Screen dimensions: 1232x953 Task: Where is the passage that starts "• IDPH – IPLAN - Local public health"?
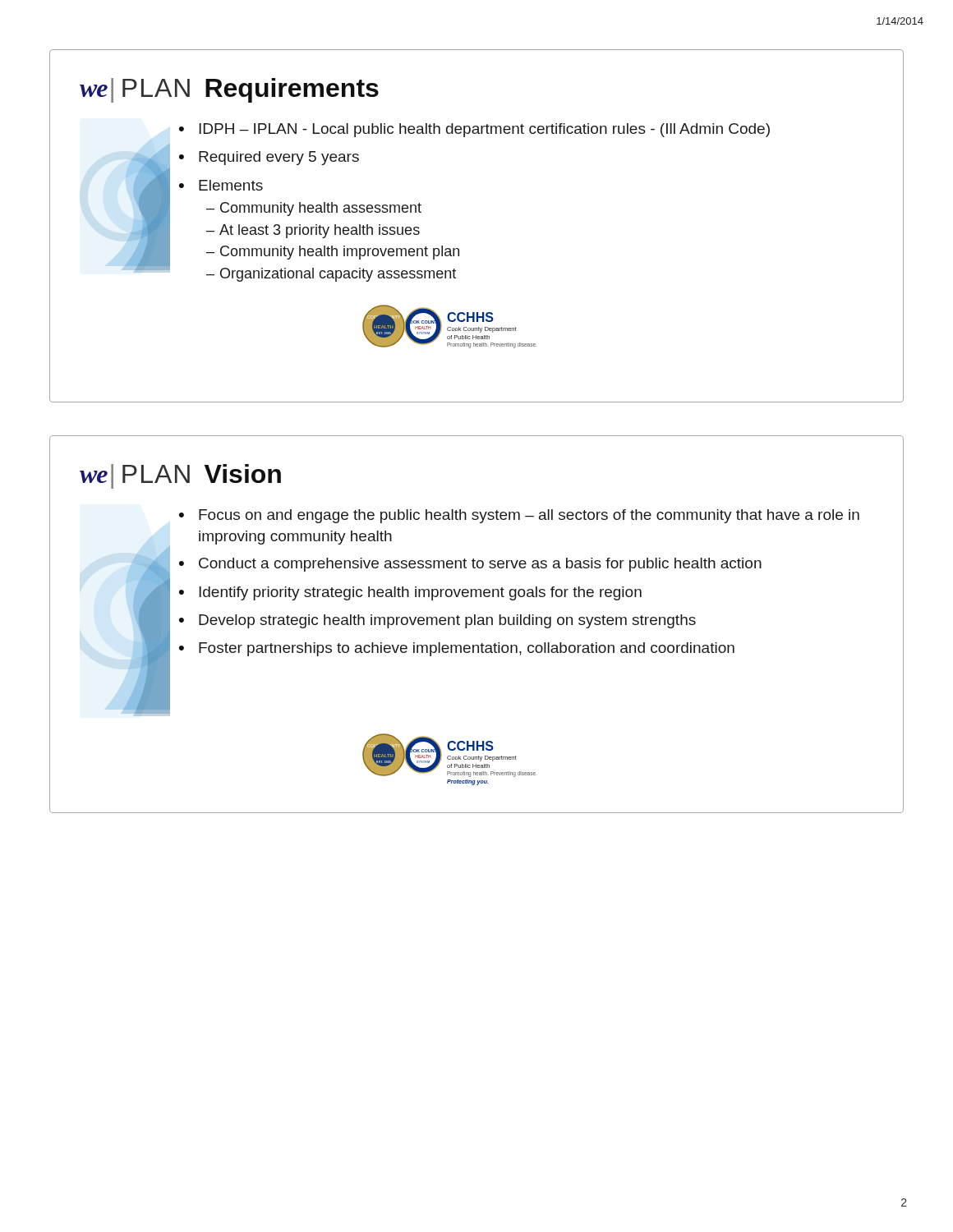click(x=526, y=129)
